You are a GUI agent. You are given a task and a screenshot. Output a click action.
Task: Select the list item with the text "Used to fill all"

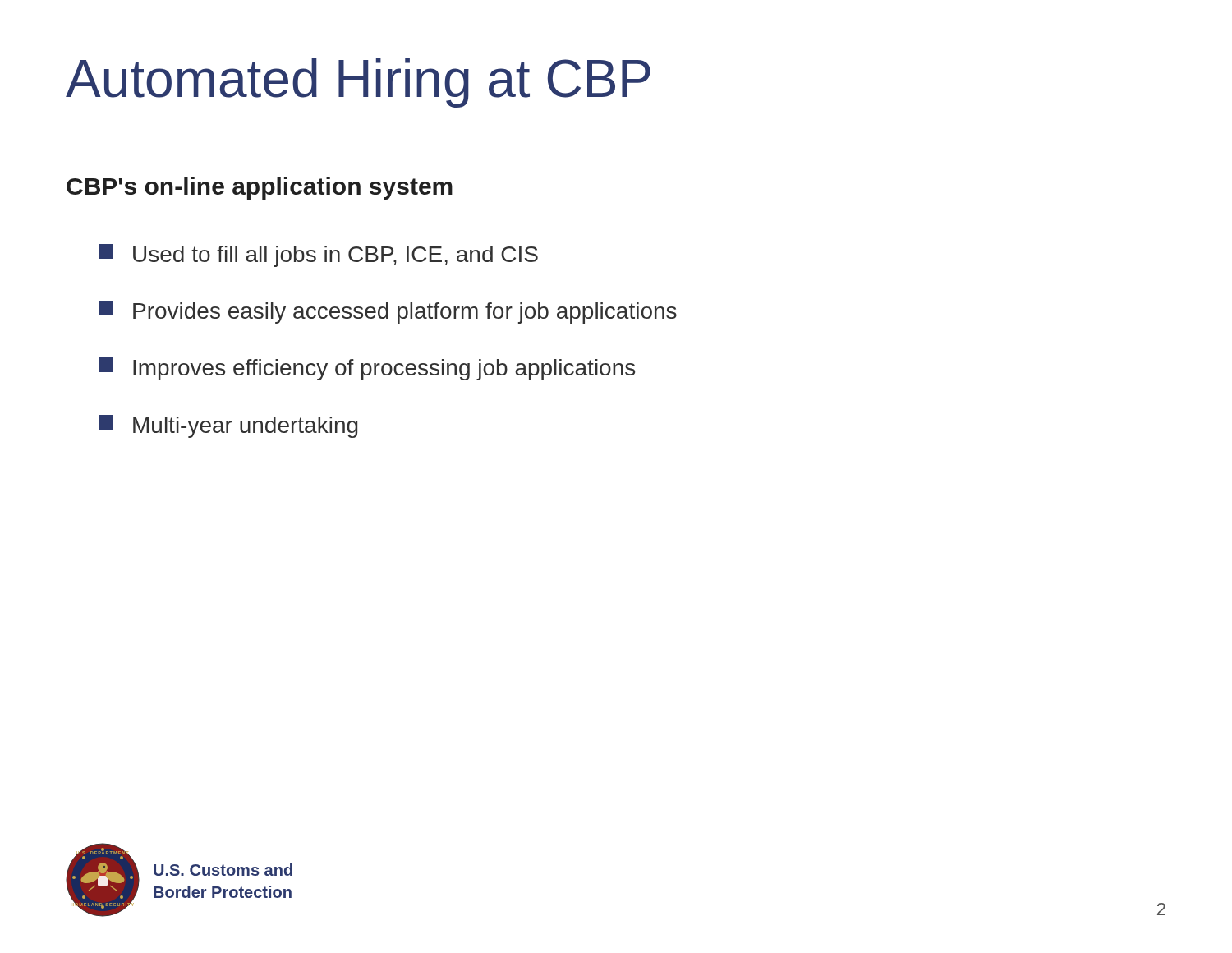coord(319,254)
